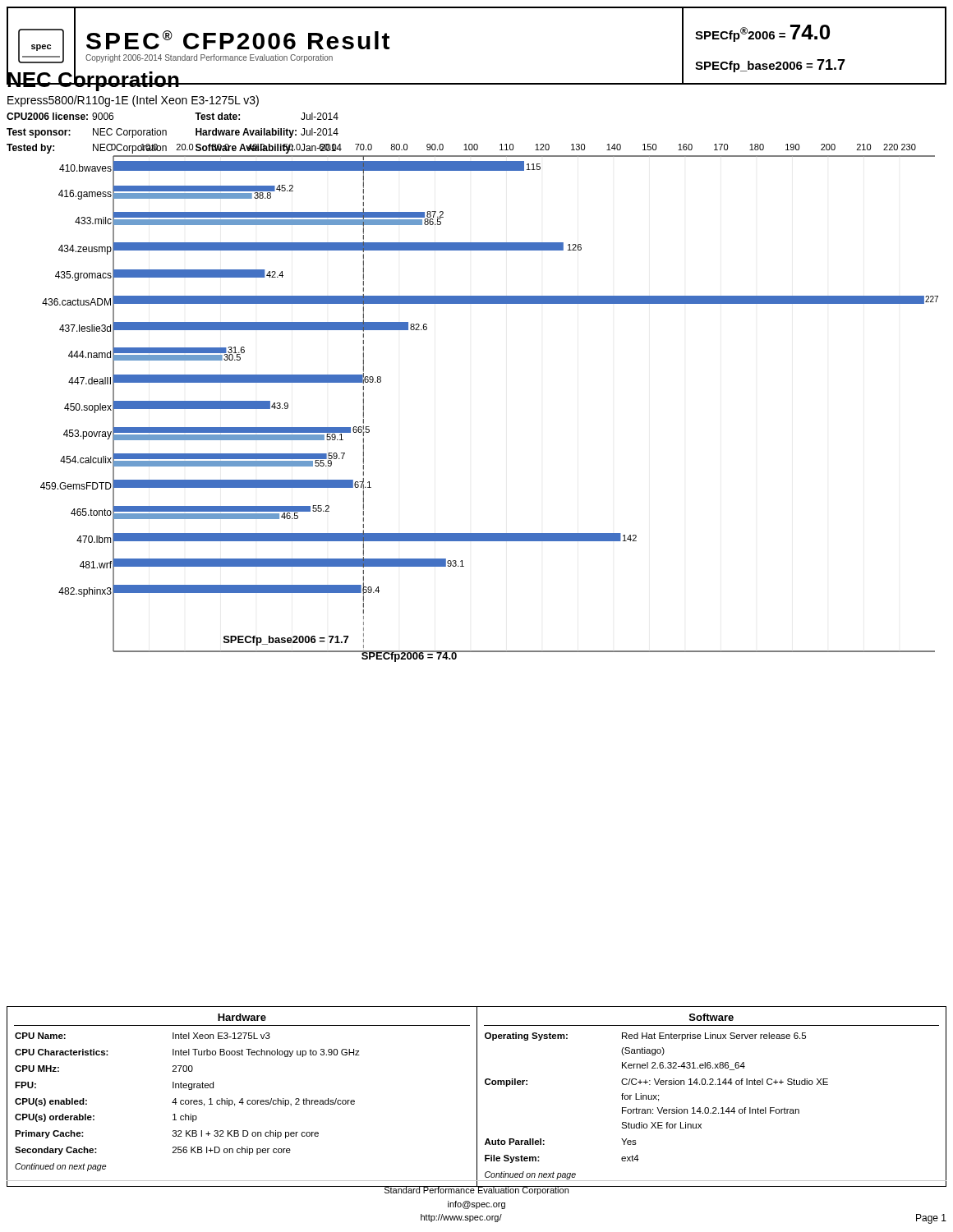This screenshot has height=1232, width=953.
Task: Locate the title containing "NEC Corporation"
Action: pyautogui.click(x=93, y=80)
